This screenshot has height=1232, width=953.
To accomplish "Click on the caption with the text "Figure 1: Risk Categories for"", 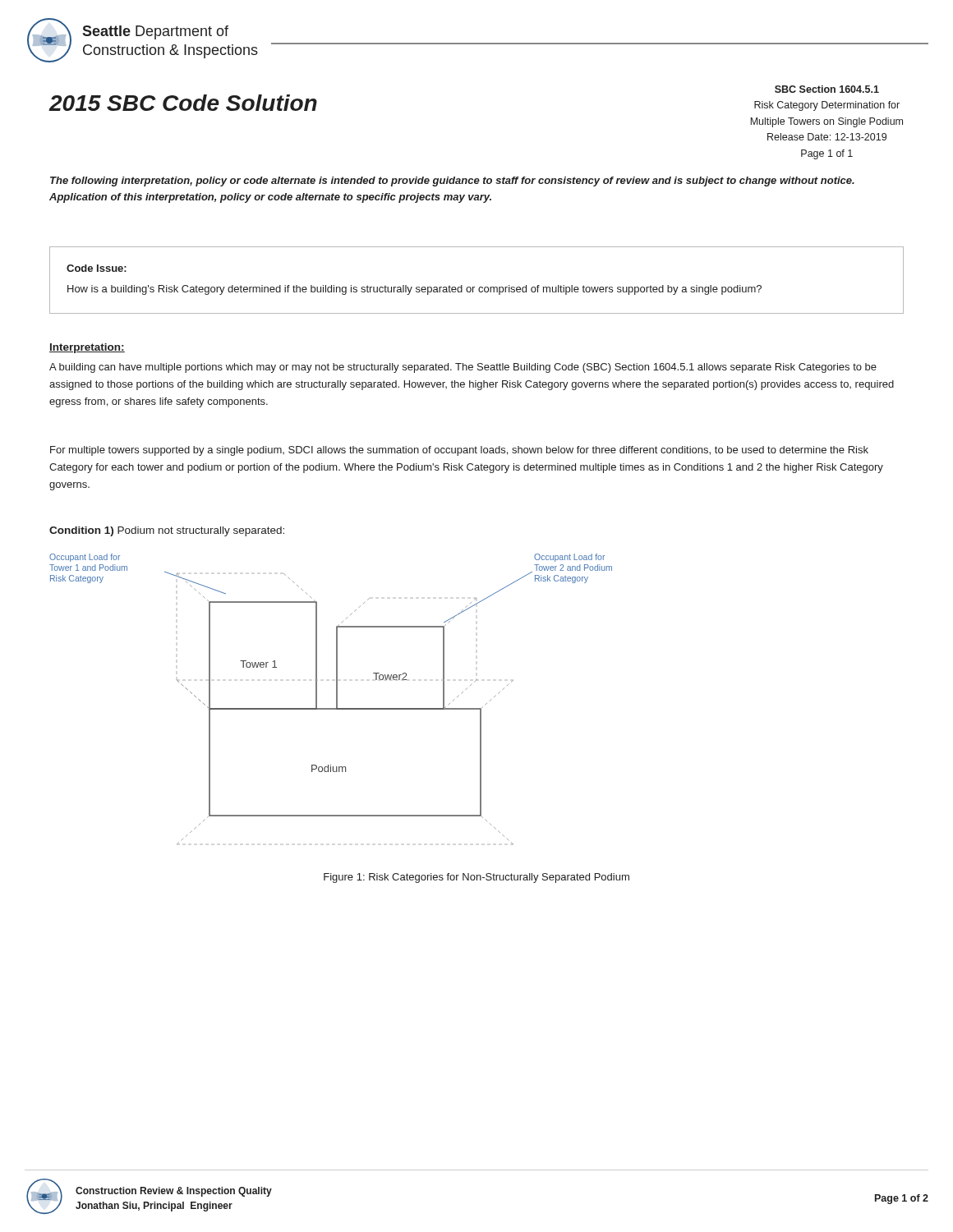I will (476, 877).
